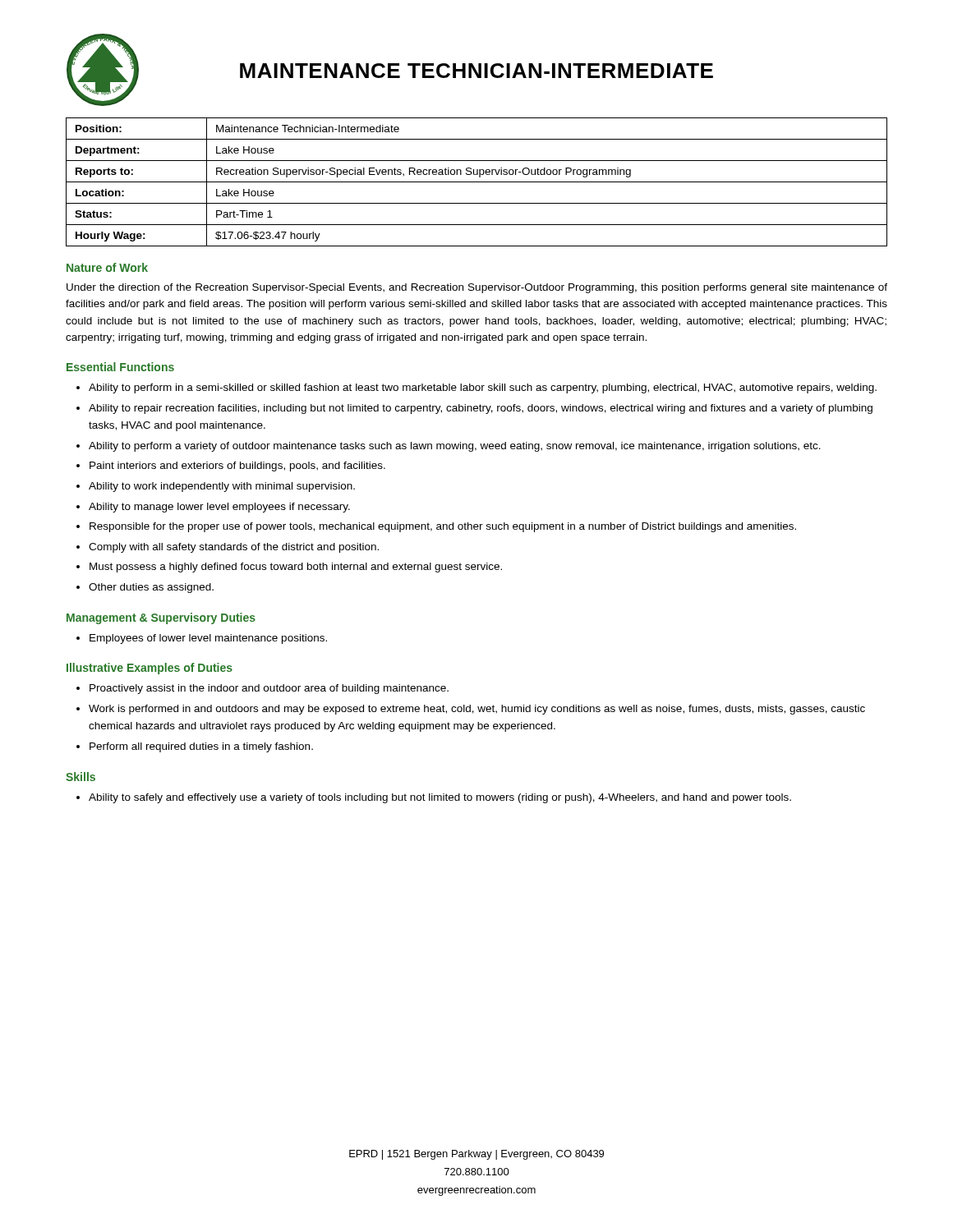Locate the section header with the text "Essential Functions"
953x1232 pixels.
coord(120,367)
